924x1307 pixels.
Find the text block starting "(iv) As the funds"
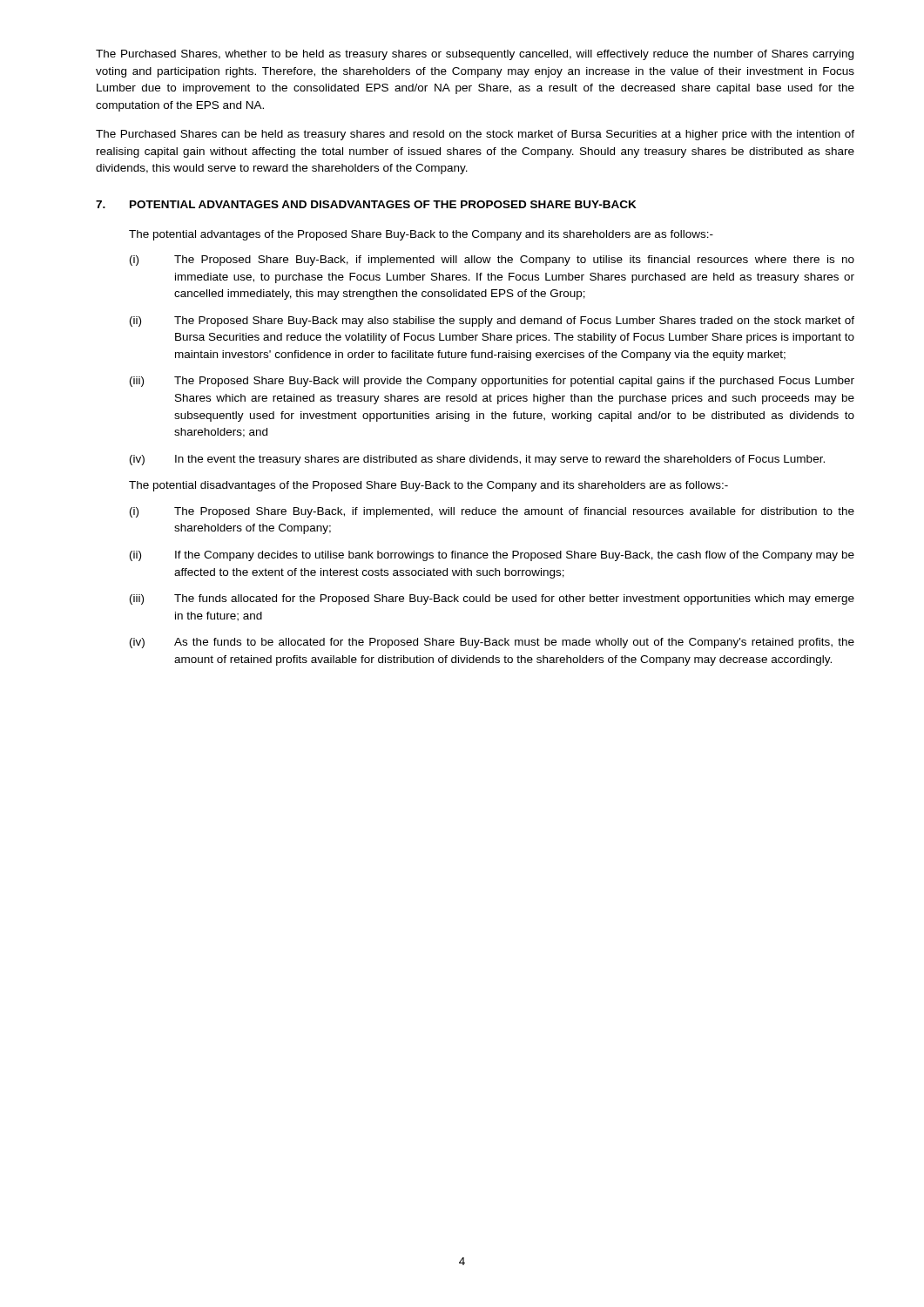pos(492,651)
